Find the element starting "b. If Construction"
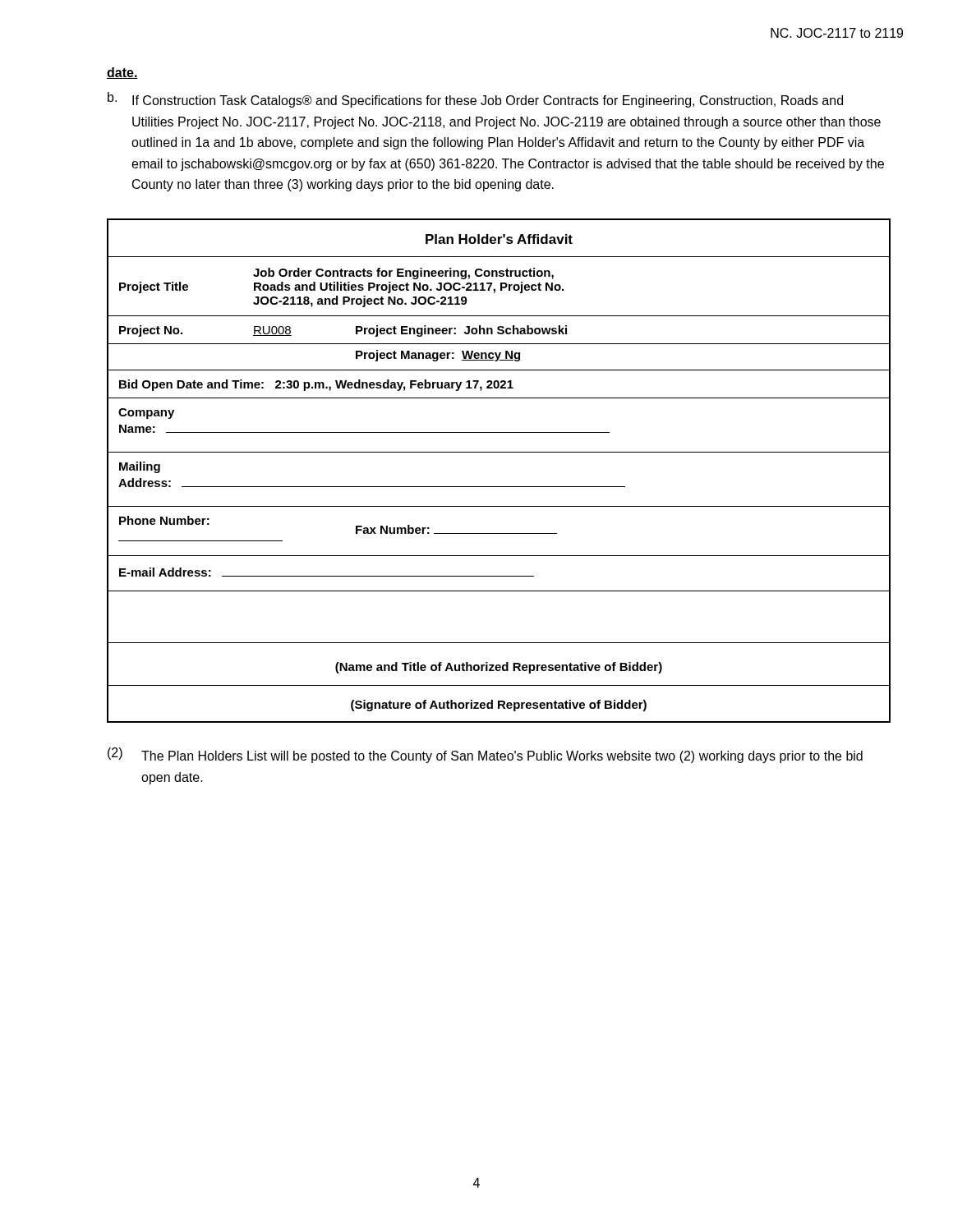Image resolution: width=953 pixels, height=1232 pixels. pyautogui.click(x=497, y=143)
